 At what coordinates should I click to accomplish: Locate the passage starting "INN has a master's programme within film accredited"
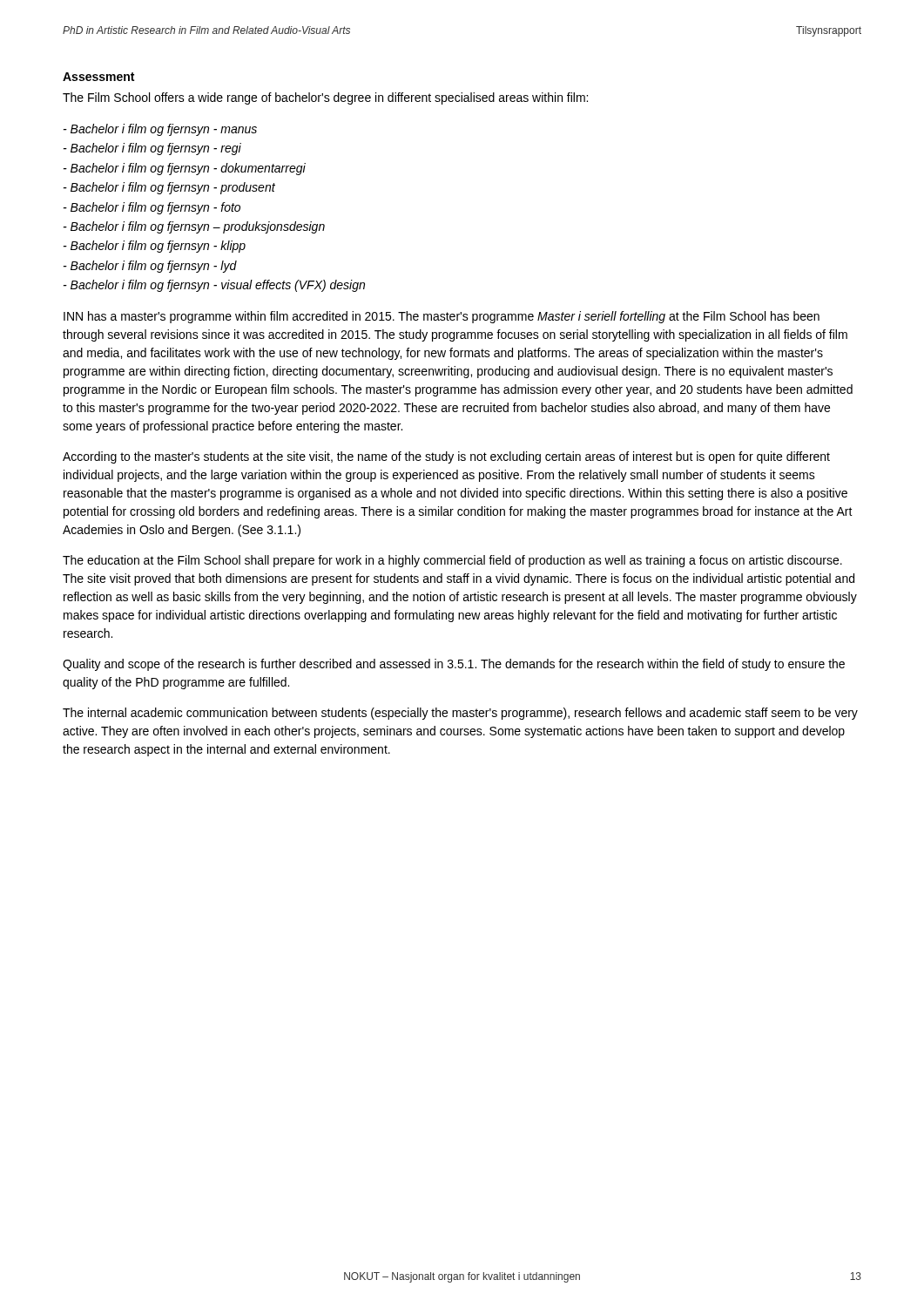458,371
